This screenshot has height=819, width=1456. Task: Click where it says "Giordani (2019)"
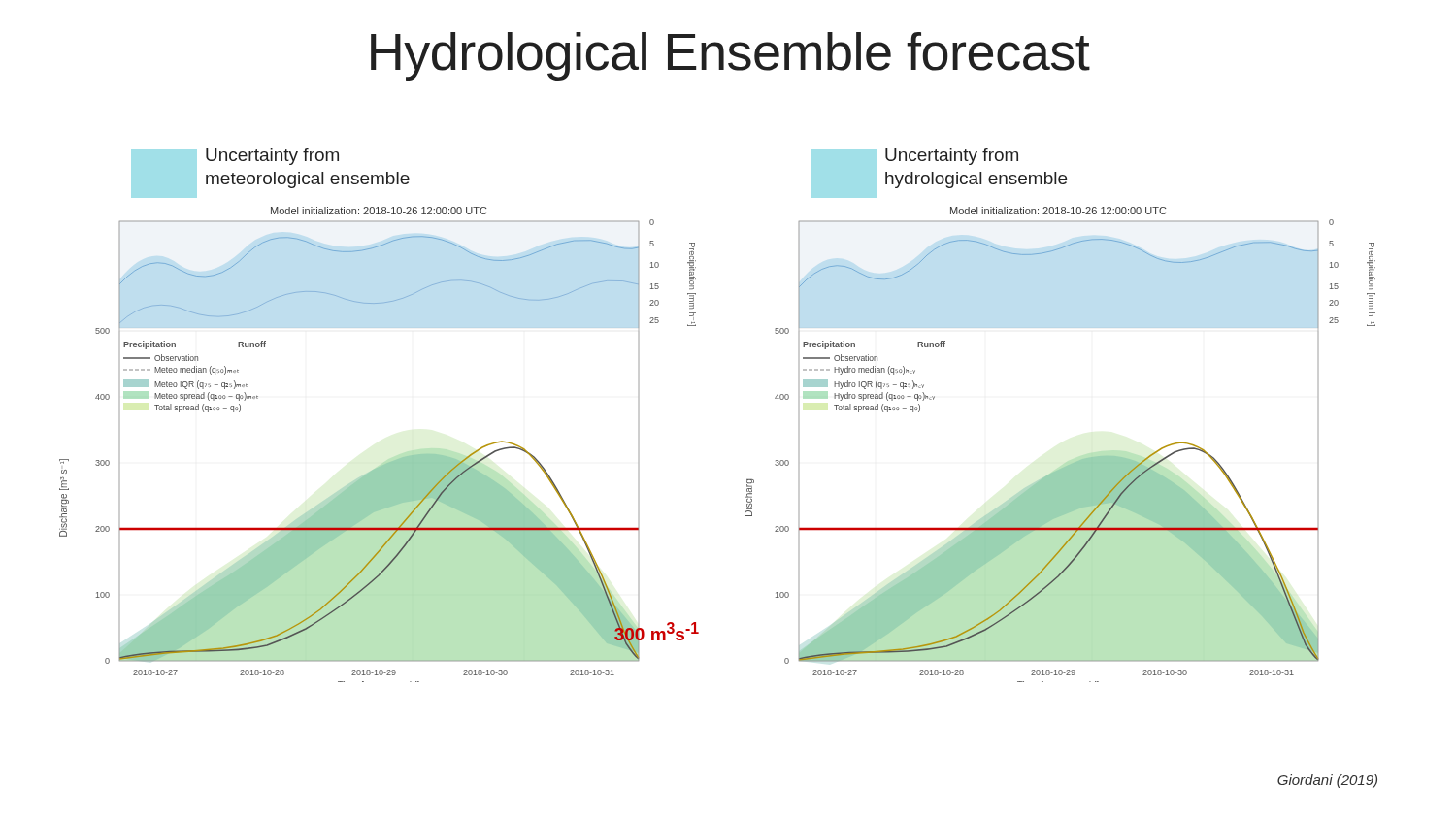1328,780
